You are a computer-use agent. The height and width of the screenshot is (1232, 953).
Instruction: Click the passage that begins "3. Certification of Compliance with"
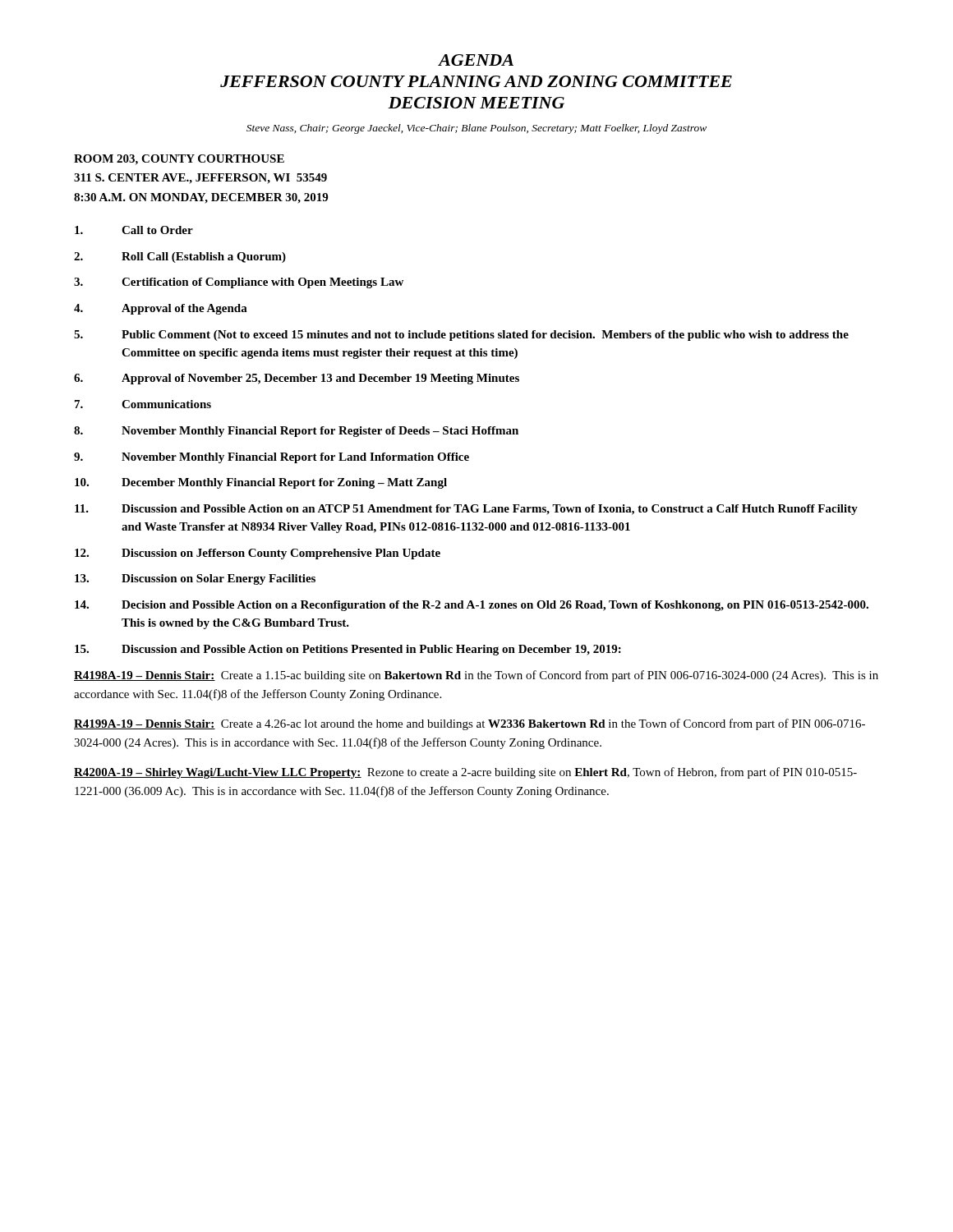click(x=239, y=283)
